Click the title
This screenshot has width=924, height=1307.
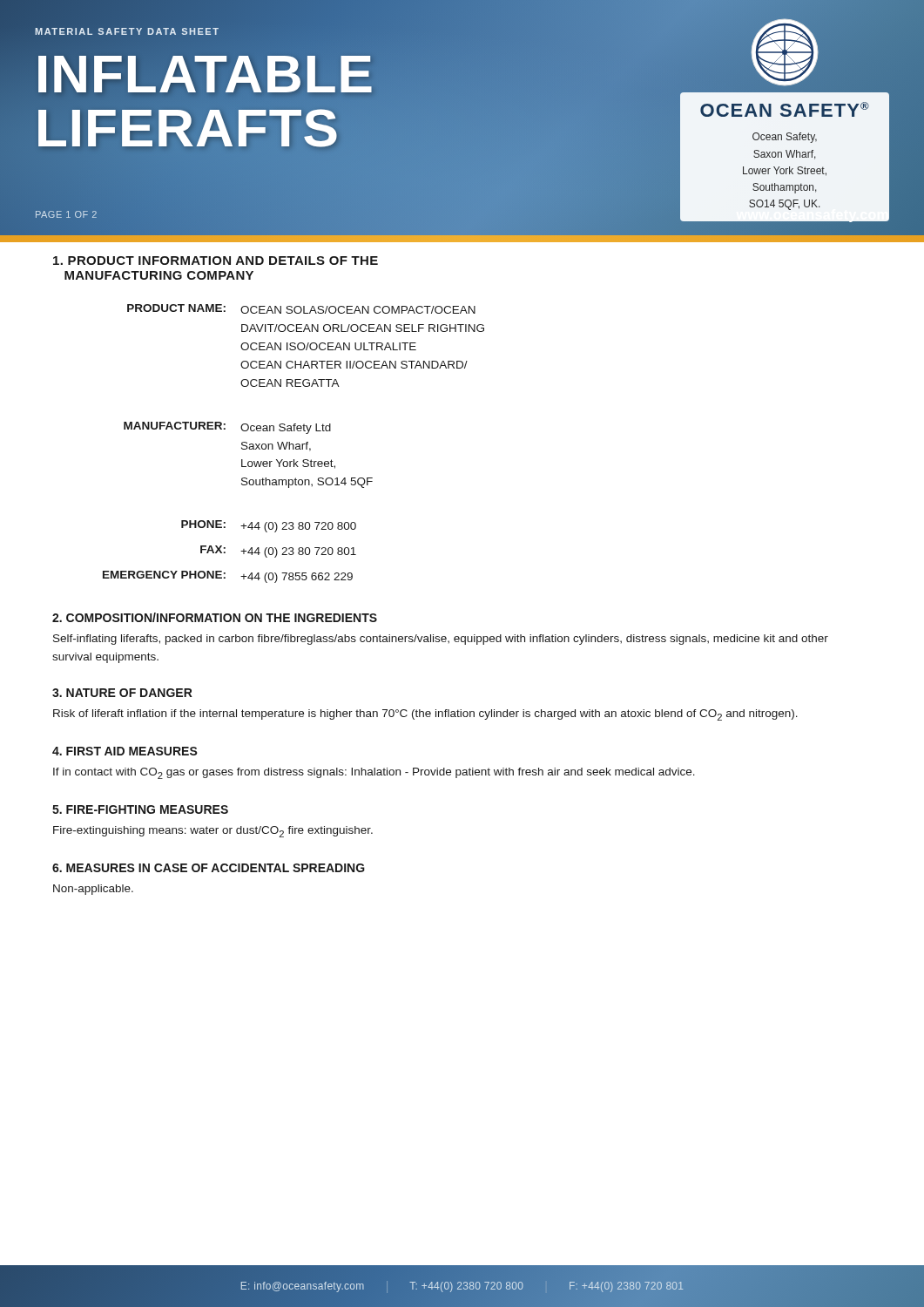click(x=205, y=101)
